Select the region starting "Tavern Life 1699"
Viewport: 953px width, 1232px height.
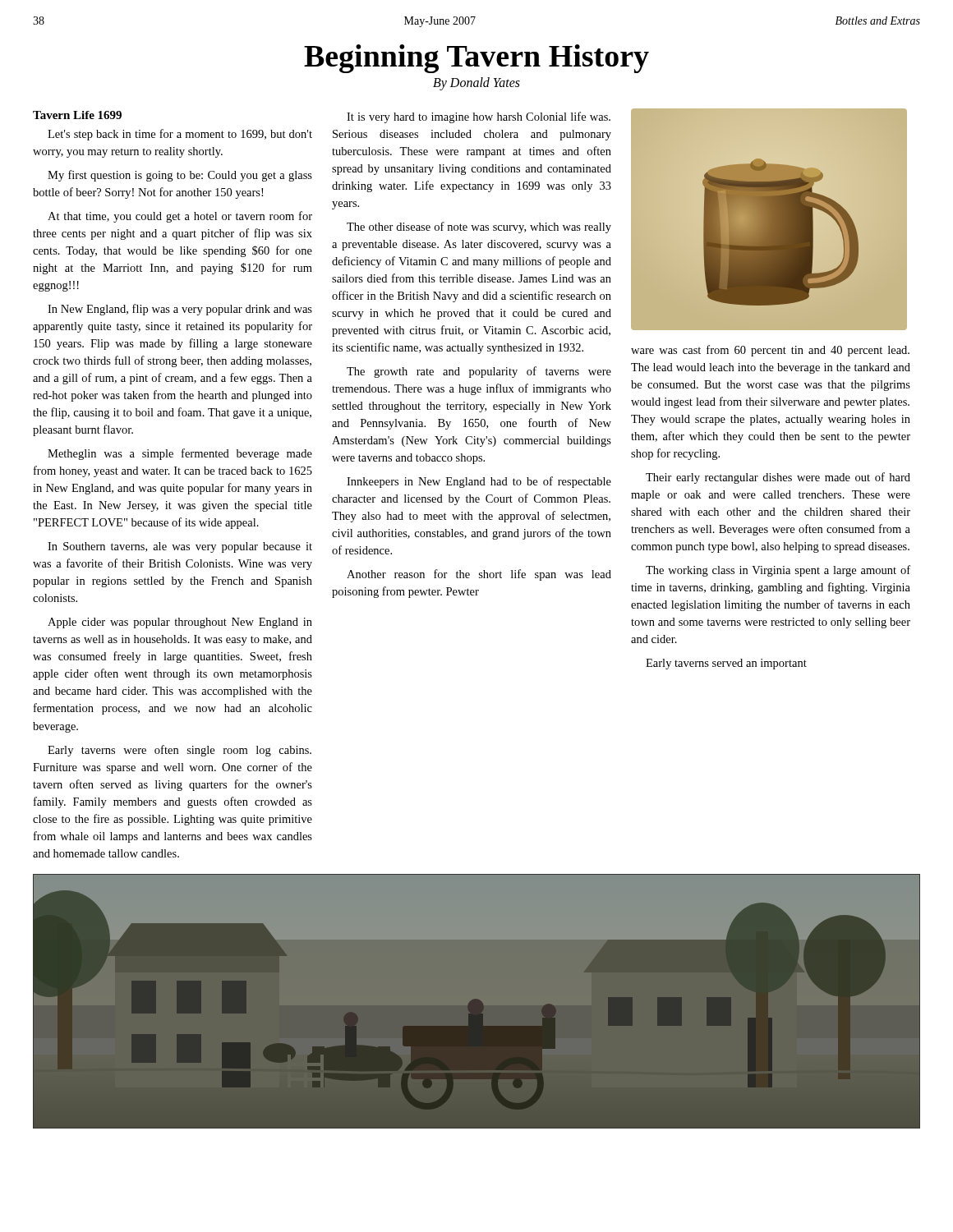77,115
